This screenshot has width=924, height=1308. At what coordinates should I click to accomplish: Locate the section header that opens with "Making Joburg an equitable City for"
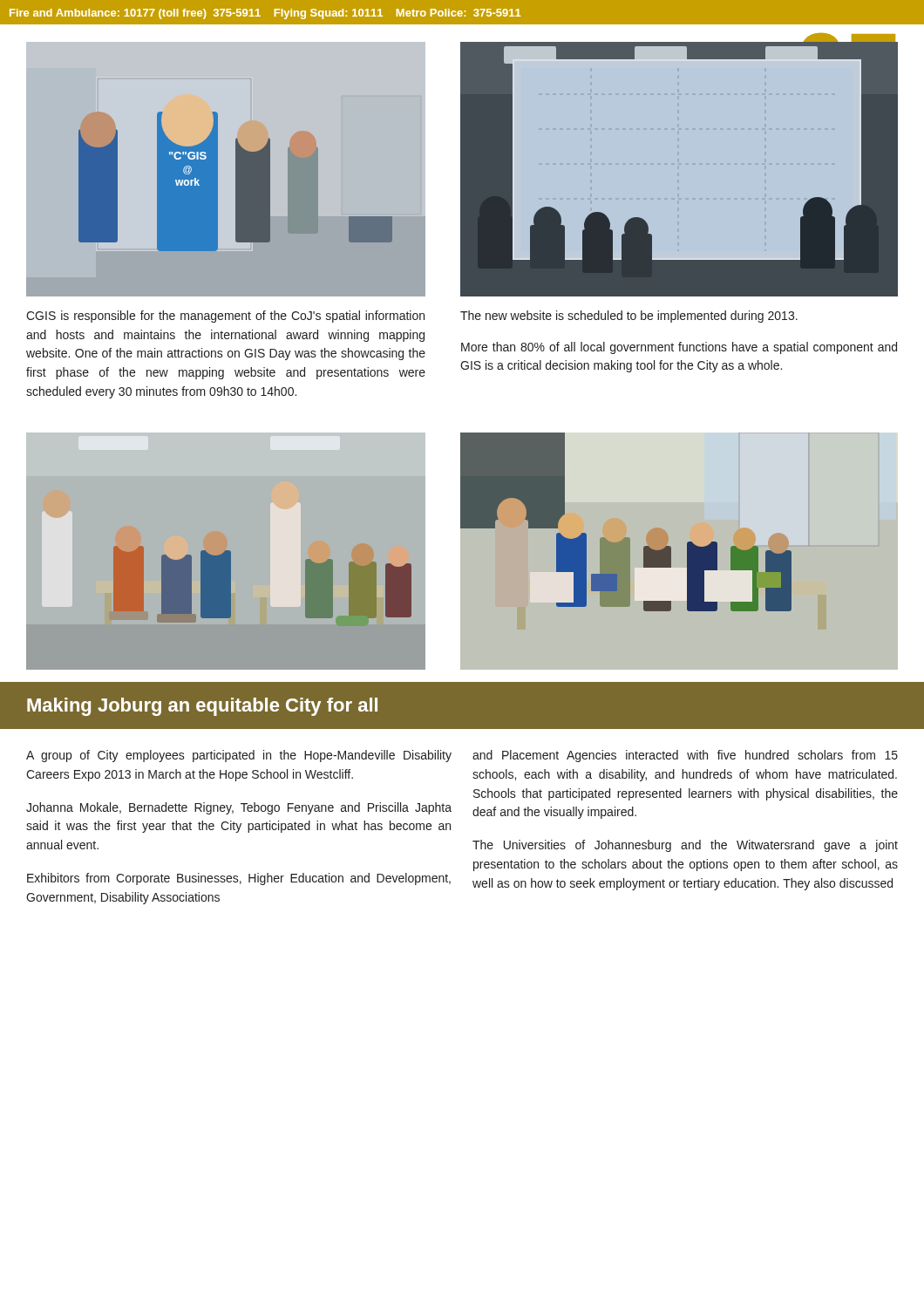click(x=202, y=705)
